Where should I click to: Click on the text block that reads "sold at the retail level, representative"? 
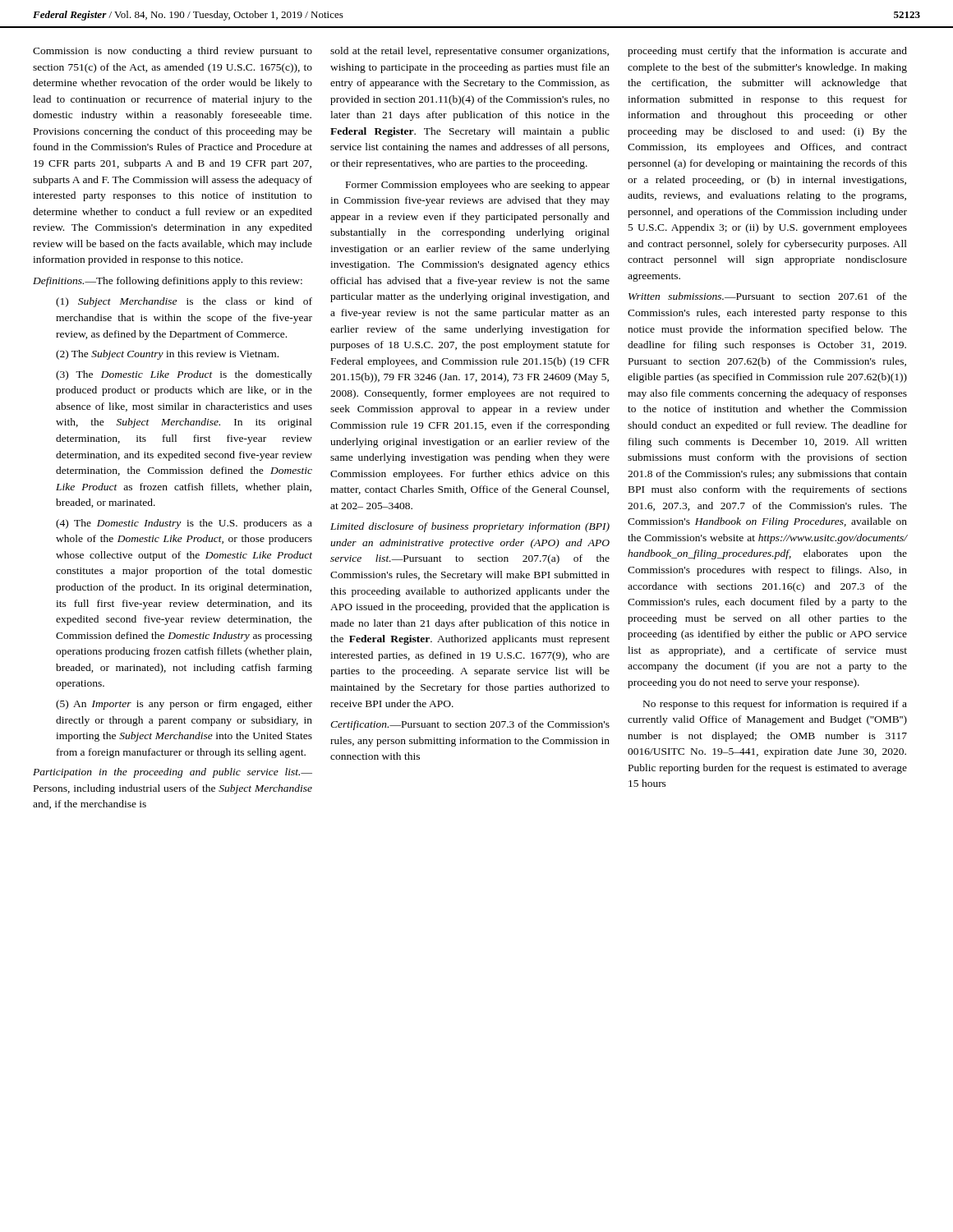point(470,404)
